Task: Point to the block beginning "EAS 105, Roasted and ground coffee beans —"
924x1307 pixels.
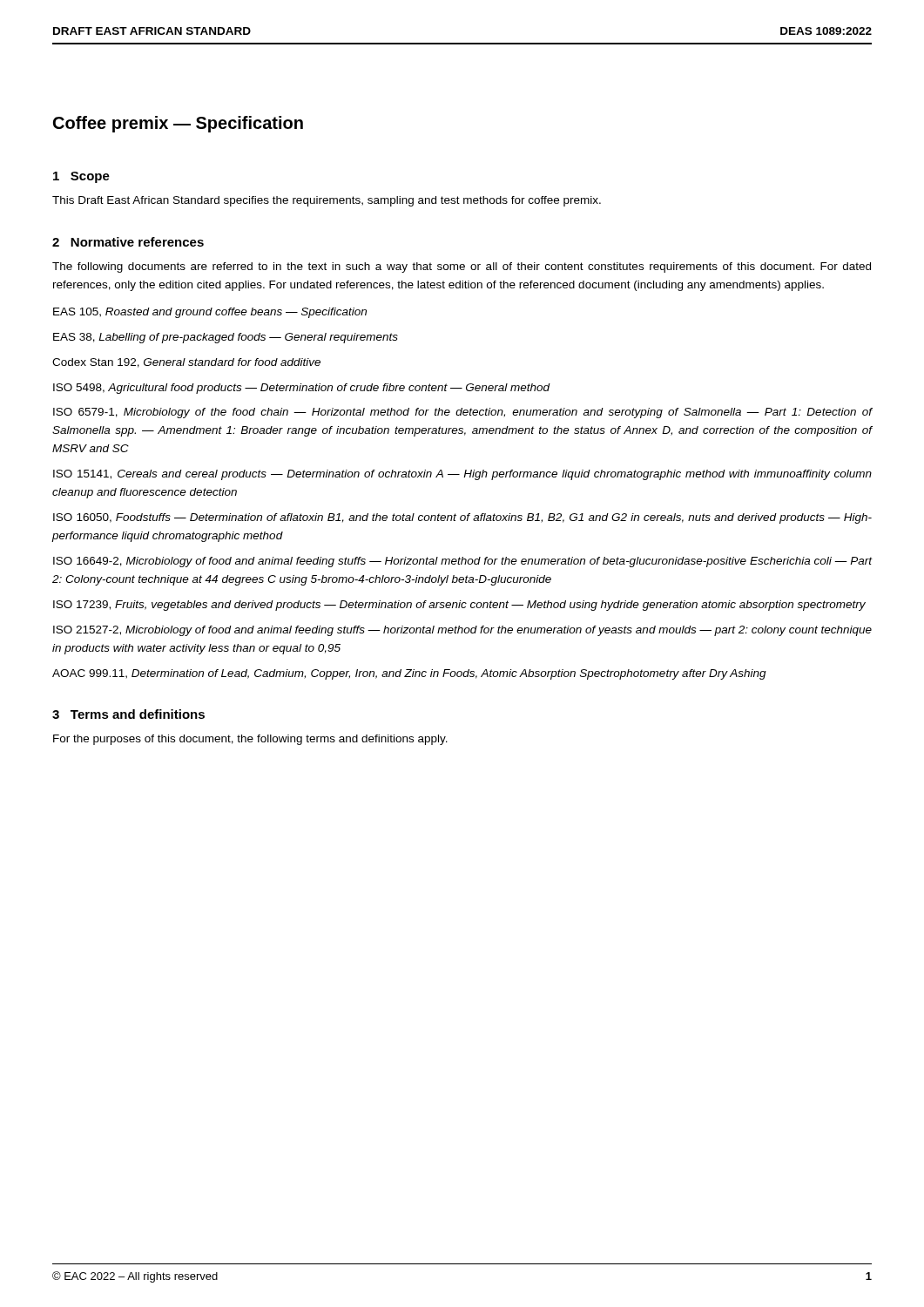Action: pos(210,311)
